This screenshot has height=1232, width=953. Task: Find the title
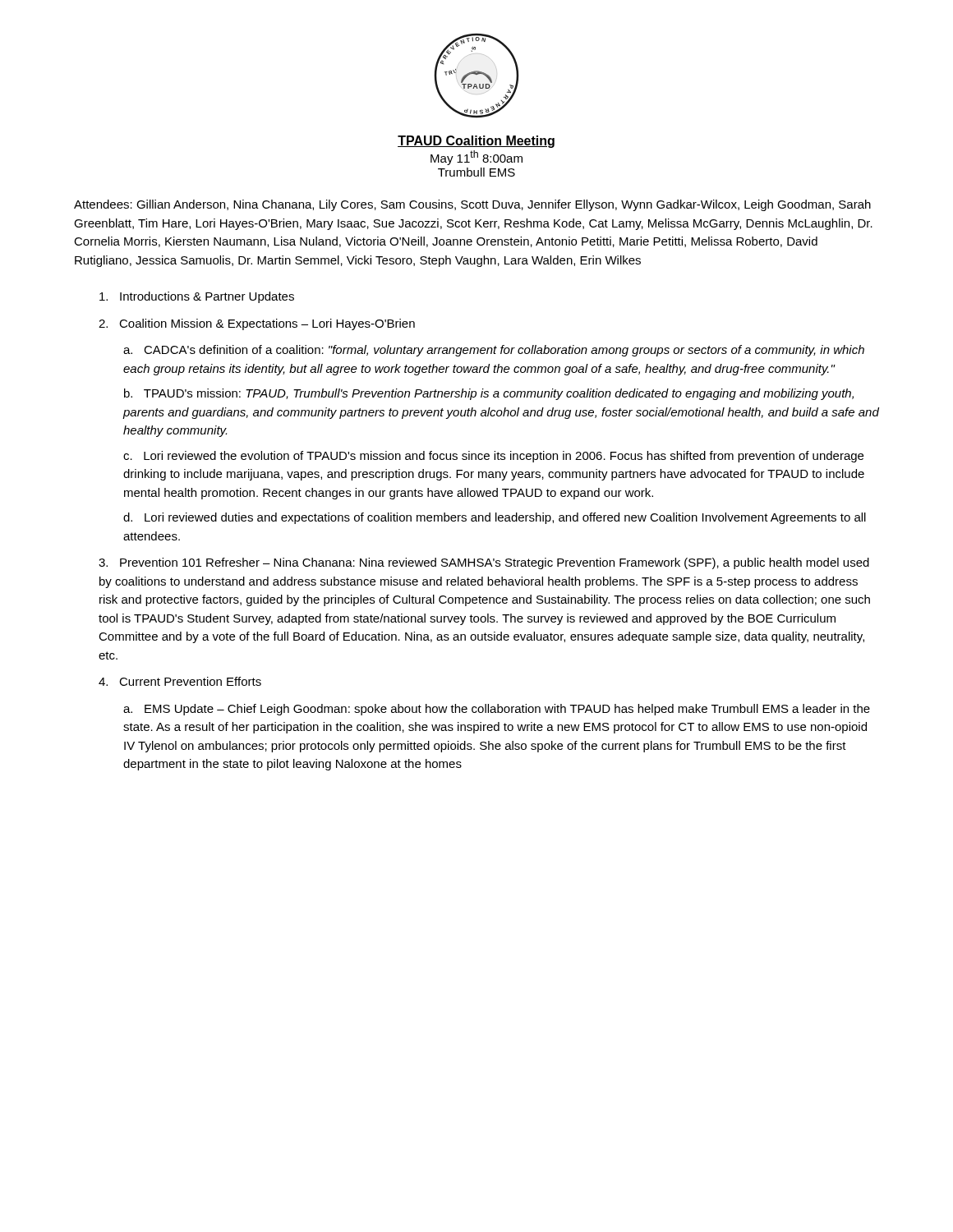[x=476, y=156]
